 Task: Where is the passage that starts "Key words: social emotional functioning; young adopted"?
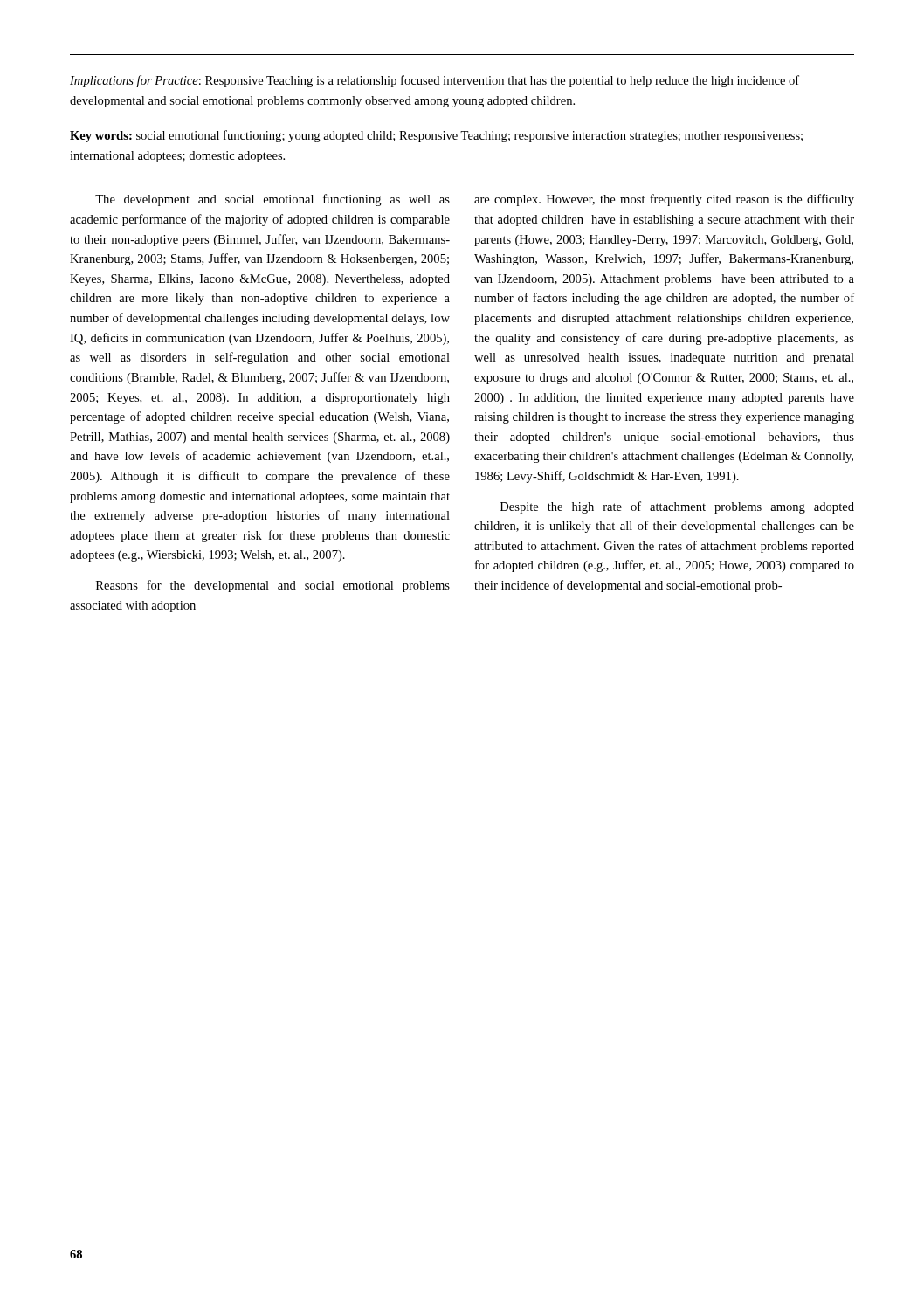coord(462,146)
